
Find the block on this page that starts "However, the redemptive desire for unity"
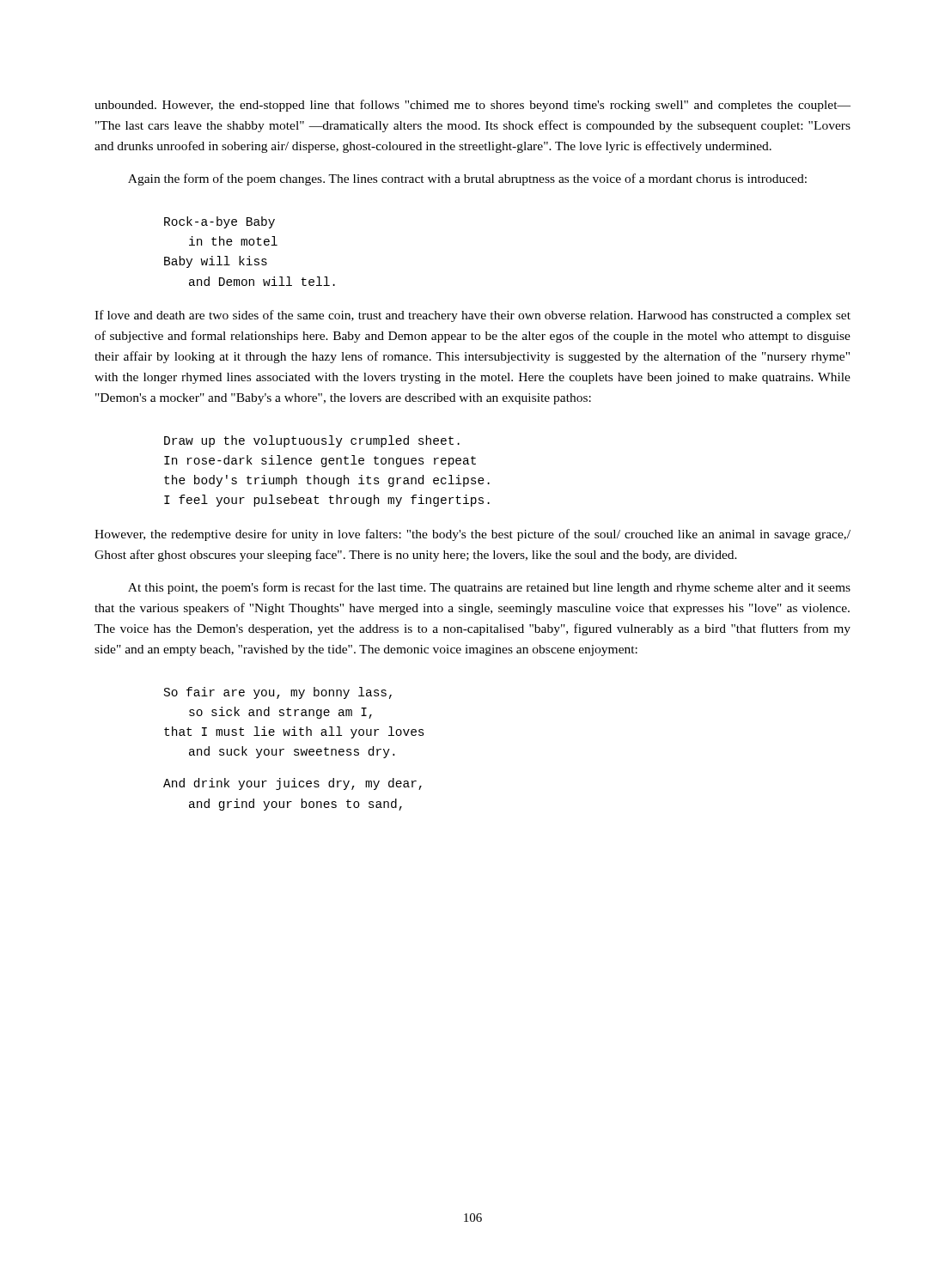click(x=472, y=544)
